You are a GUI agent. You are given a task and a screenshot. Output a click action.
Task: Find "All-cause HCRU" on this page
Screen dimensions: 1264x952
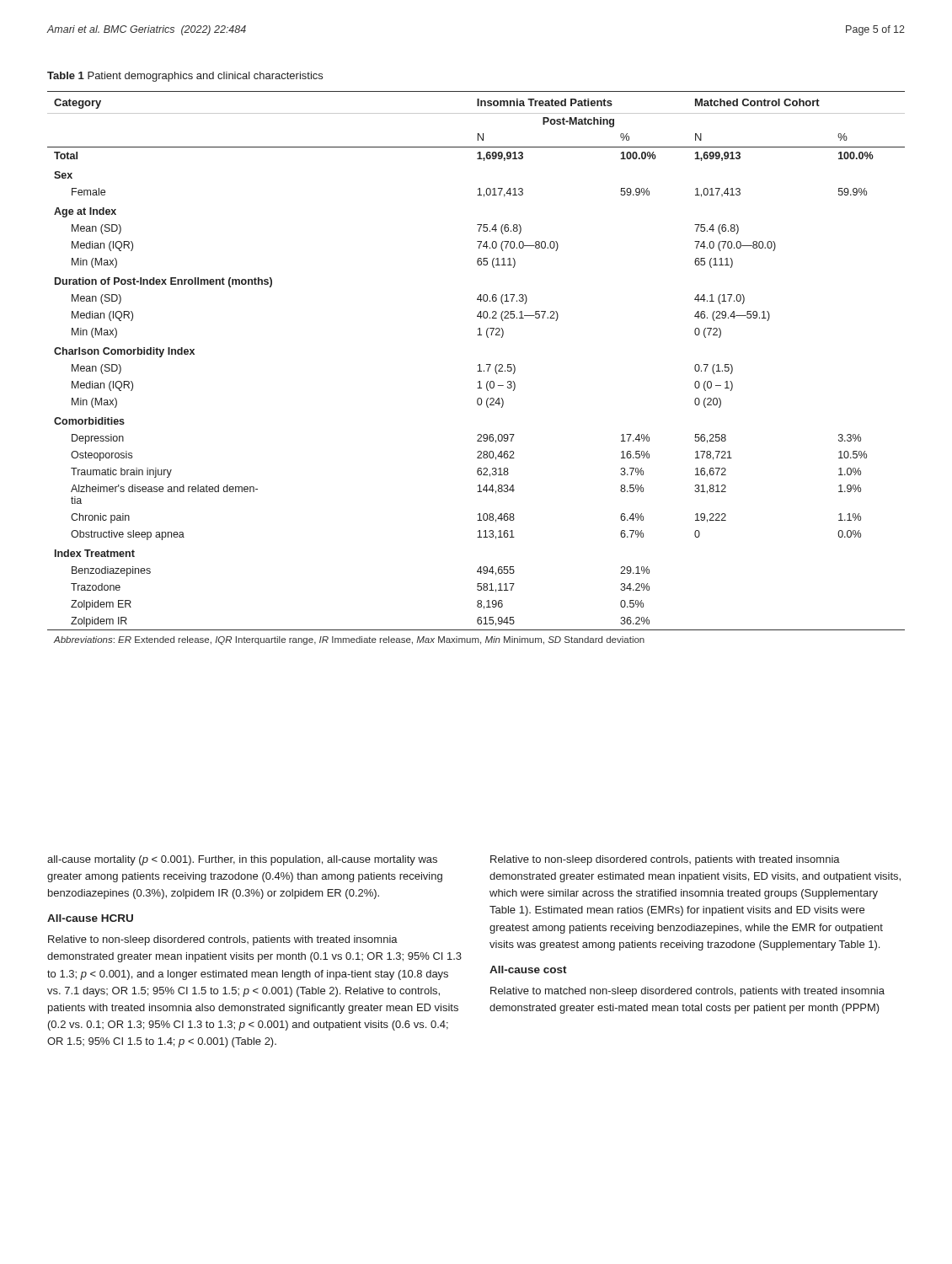90,918
